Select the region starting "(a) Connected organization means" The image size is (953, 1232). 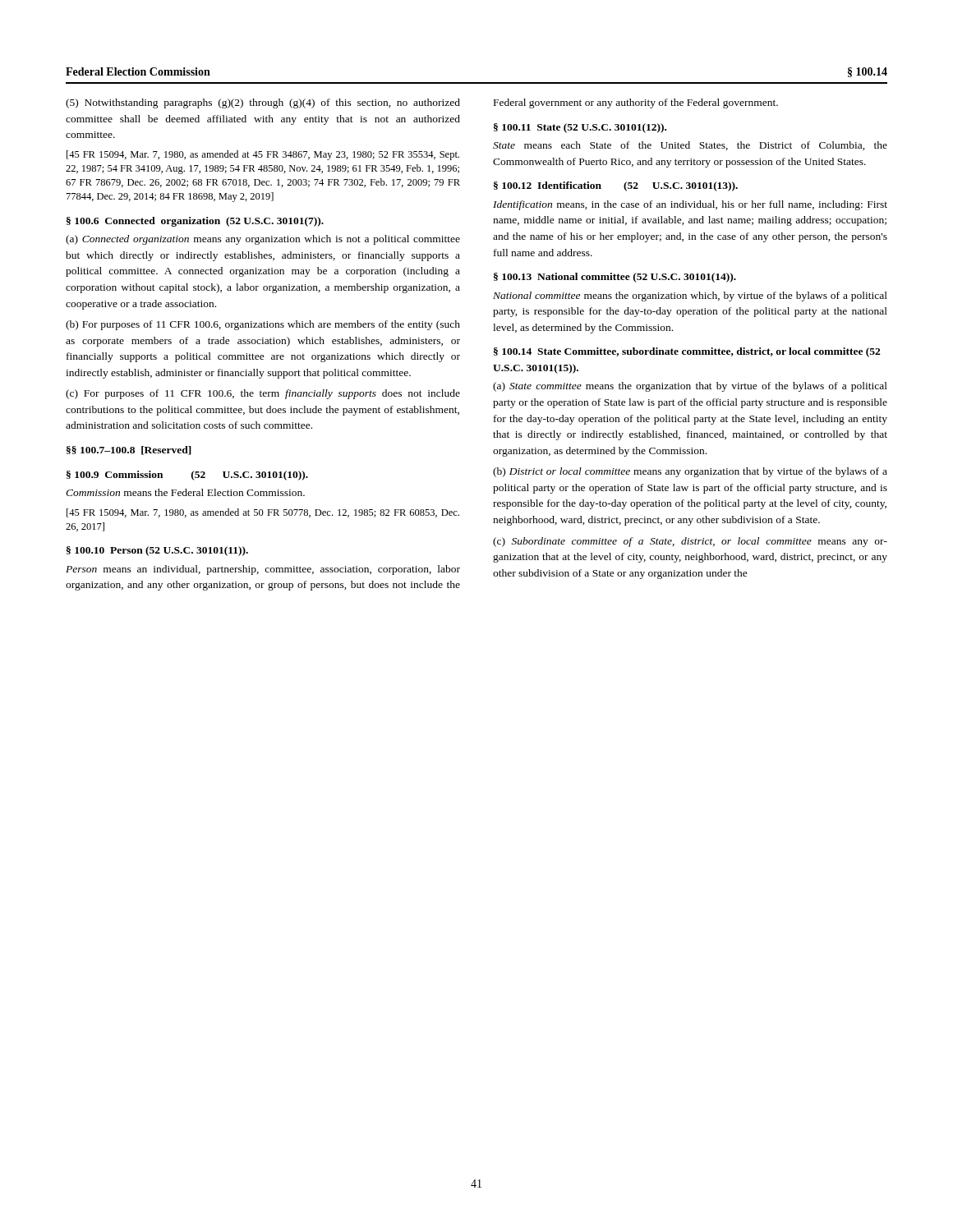pos(263,332)
